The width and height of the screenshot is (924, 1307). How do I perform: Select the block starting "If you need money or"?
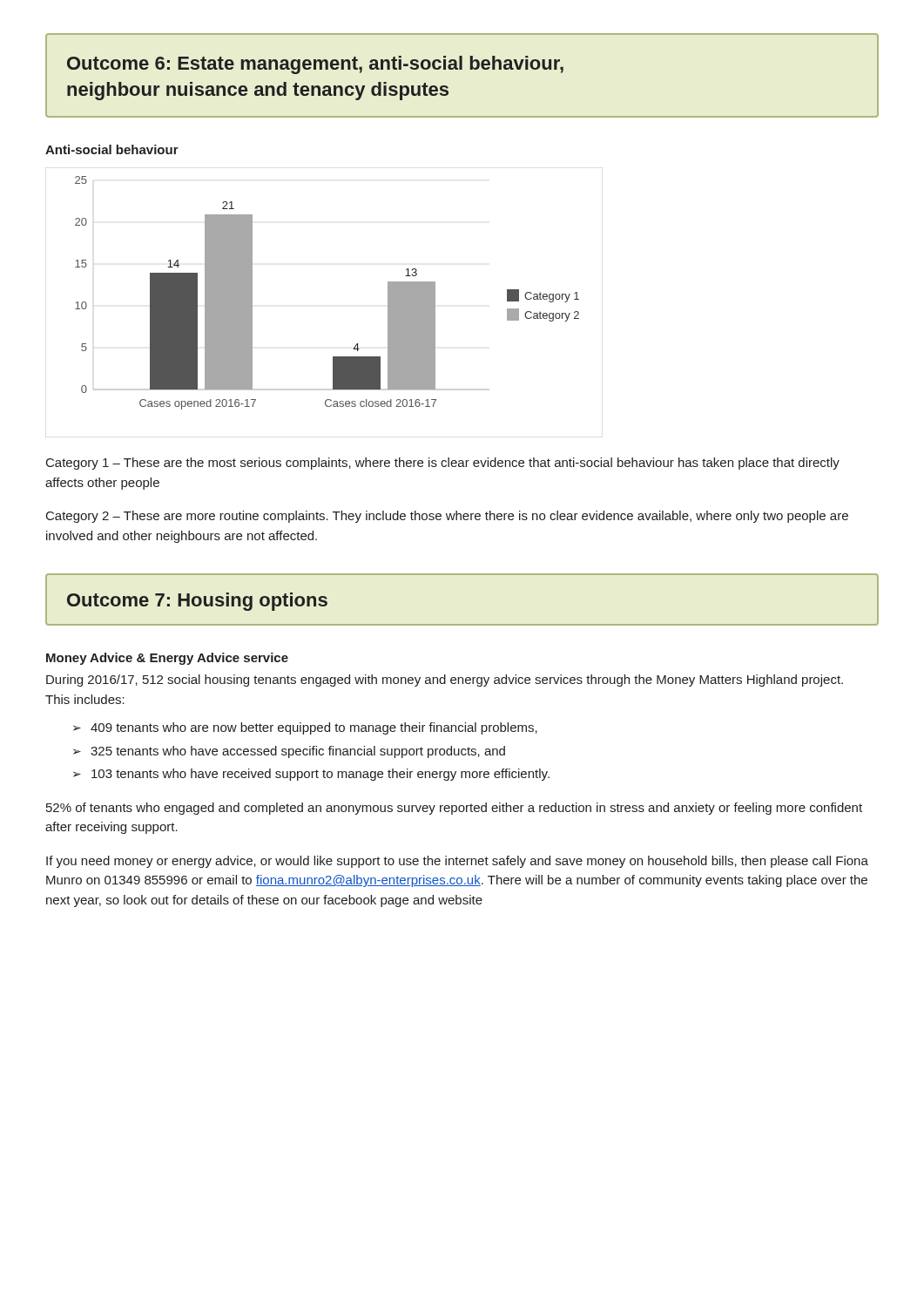(x=462, y=881)
